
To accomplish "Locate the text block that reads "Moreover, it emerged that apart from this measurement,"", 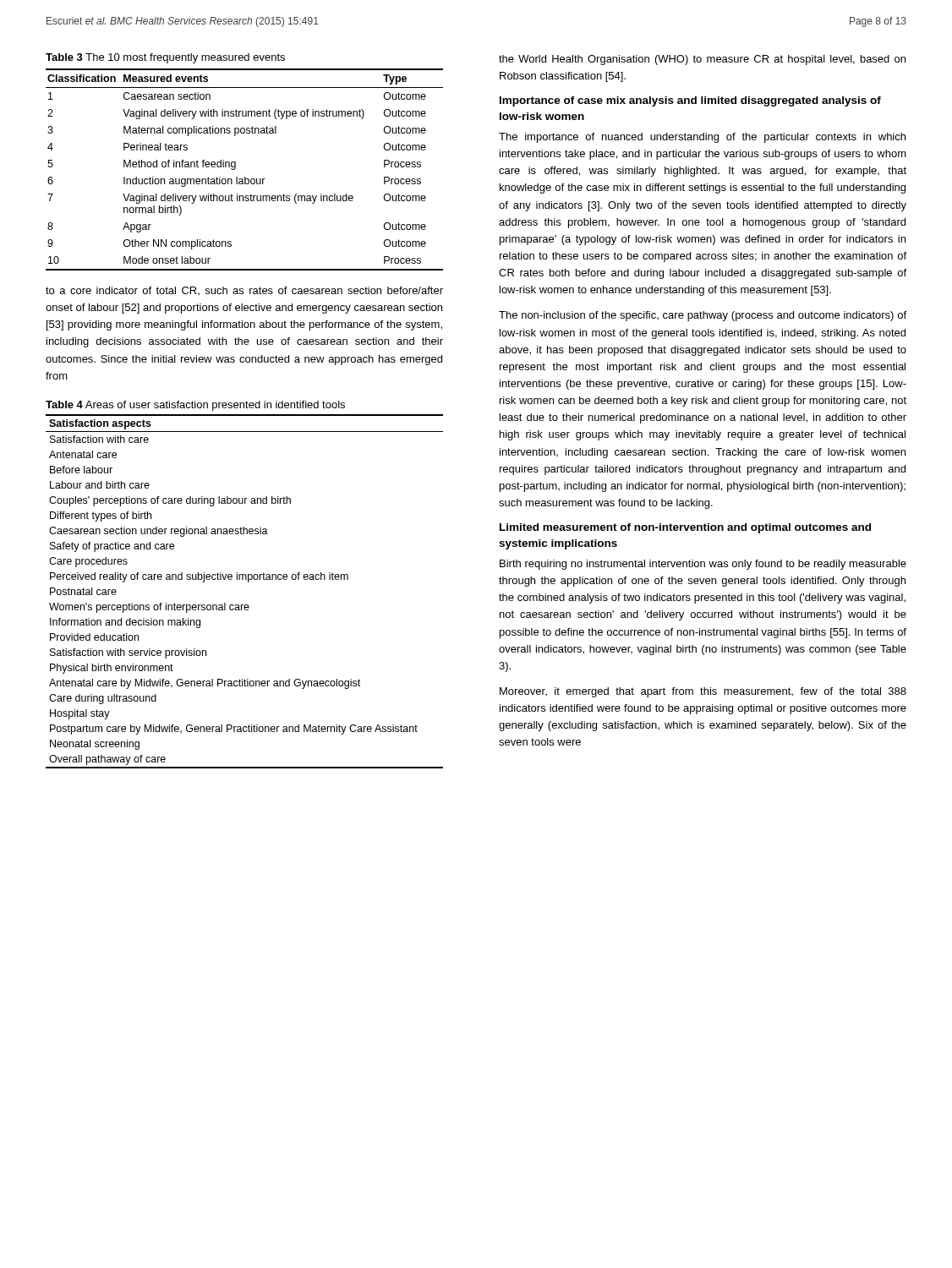I will point(703,716).
